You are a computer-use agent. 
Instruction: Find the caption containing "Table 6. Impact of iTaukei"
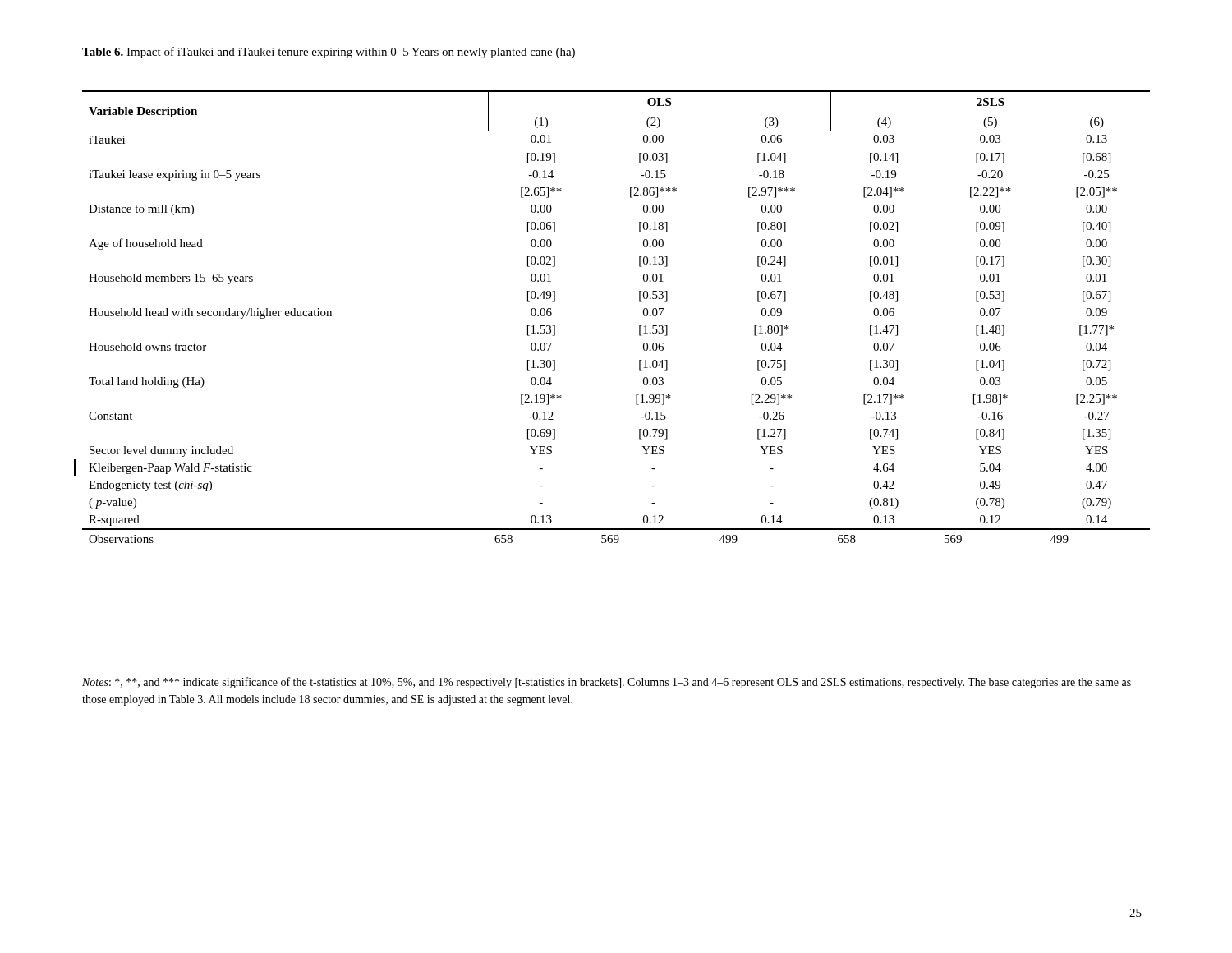click(329, 52)
